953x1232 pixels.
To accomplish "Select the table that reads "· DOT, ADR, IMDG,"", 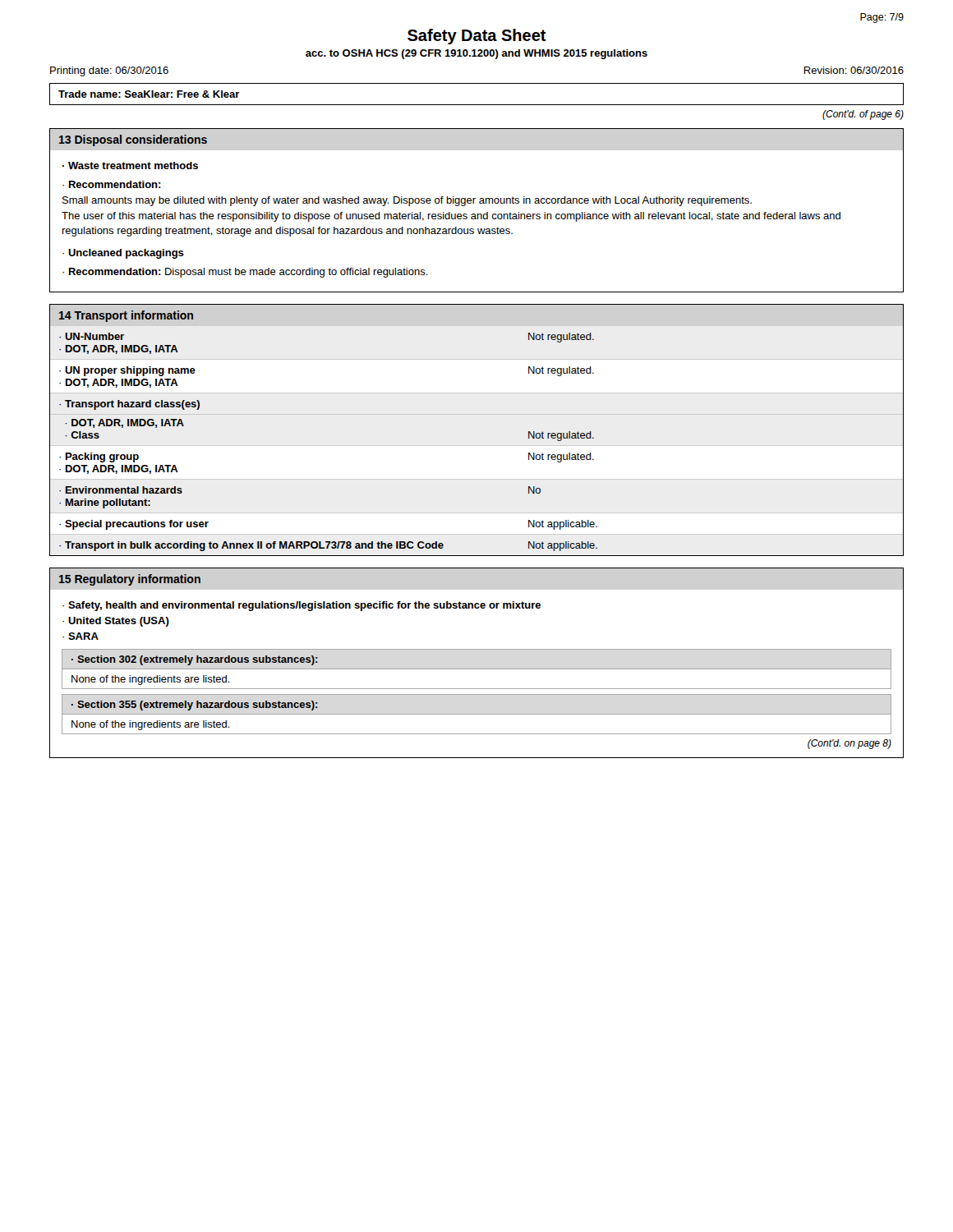I will click(476, 441).
